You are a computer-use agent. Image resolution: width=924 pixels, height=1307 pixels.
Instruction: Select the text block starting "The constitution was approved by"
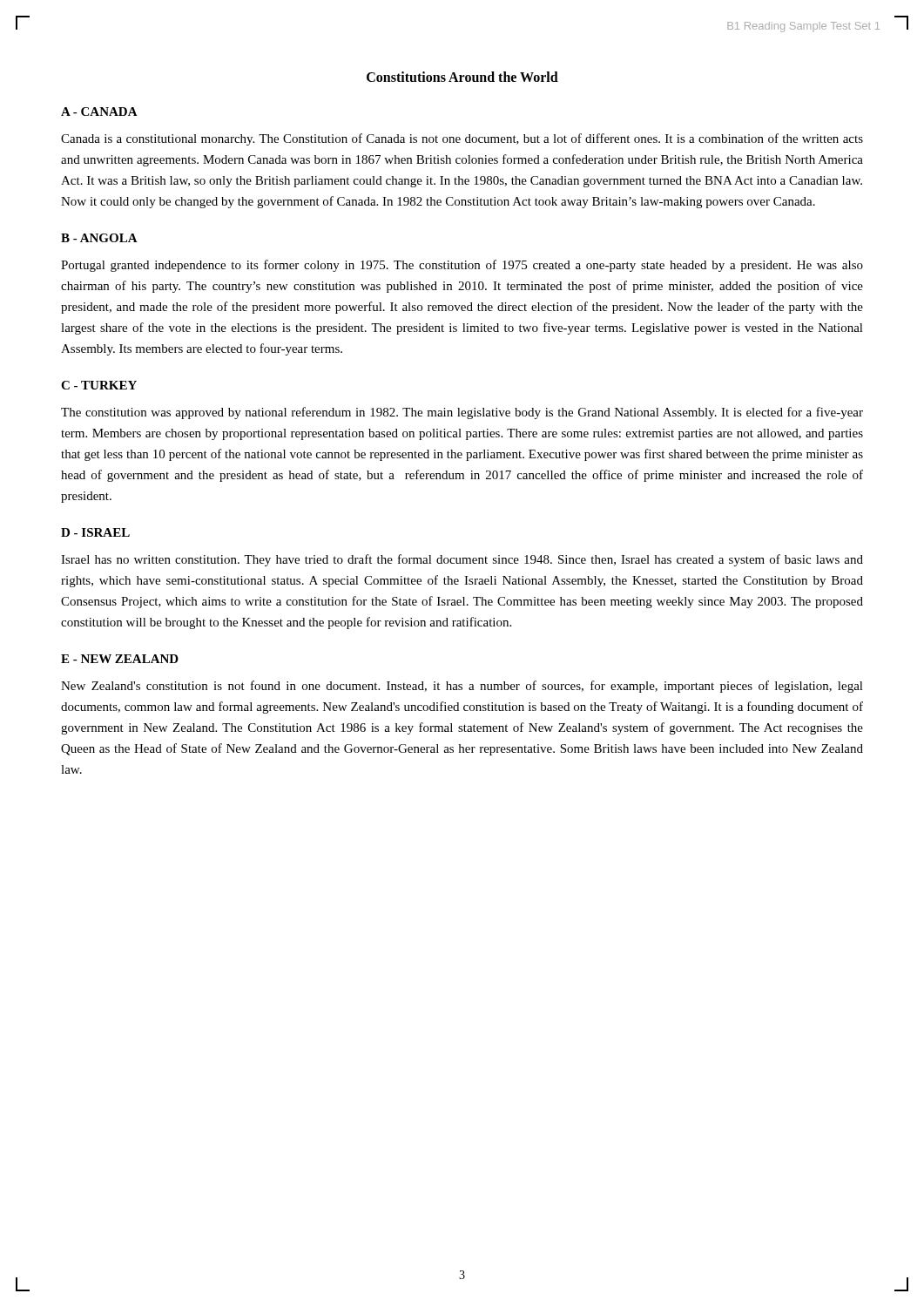tap(462, 454)
